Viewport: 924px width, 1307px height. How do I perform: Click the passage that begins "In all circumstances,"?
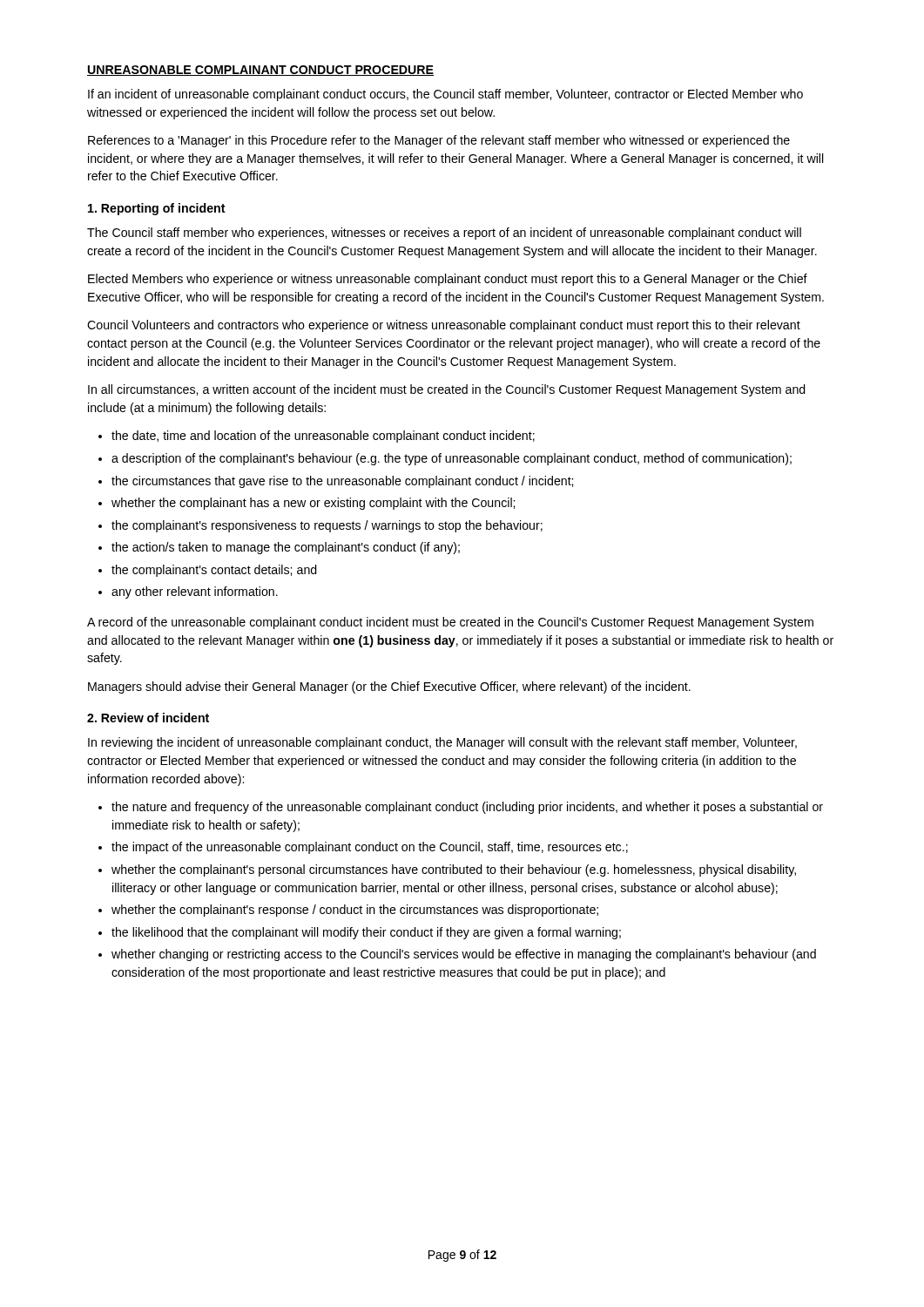tap(446, 399)
